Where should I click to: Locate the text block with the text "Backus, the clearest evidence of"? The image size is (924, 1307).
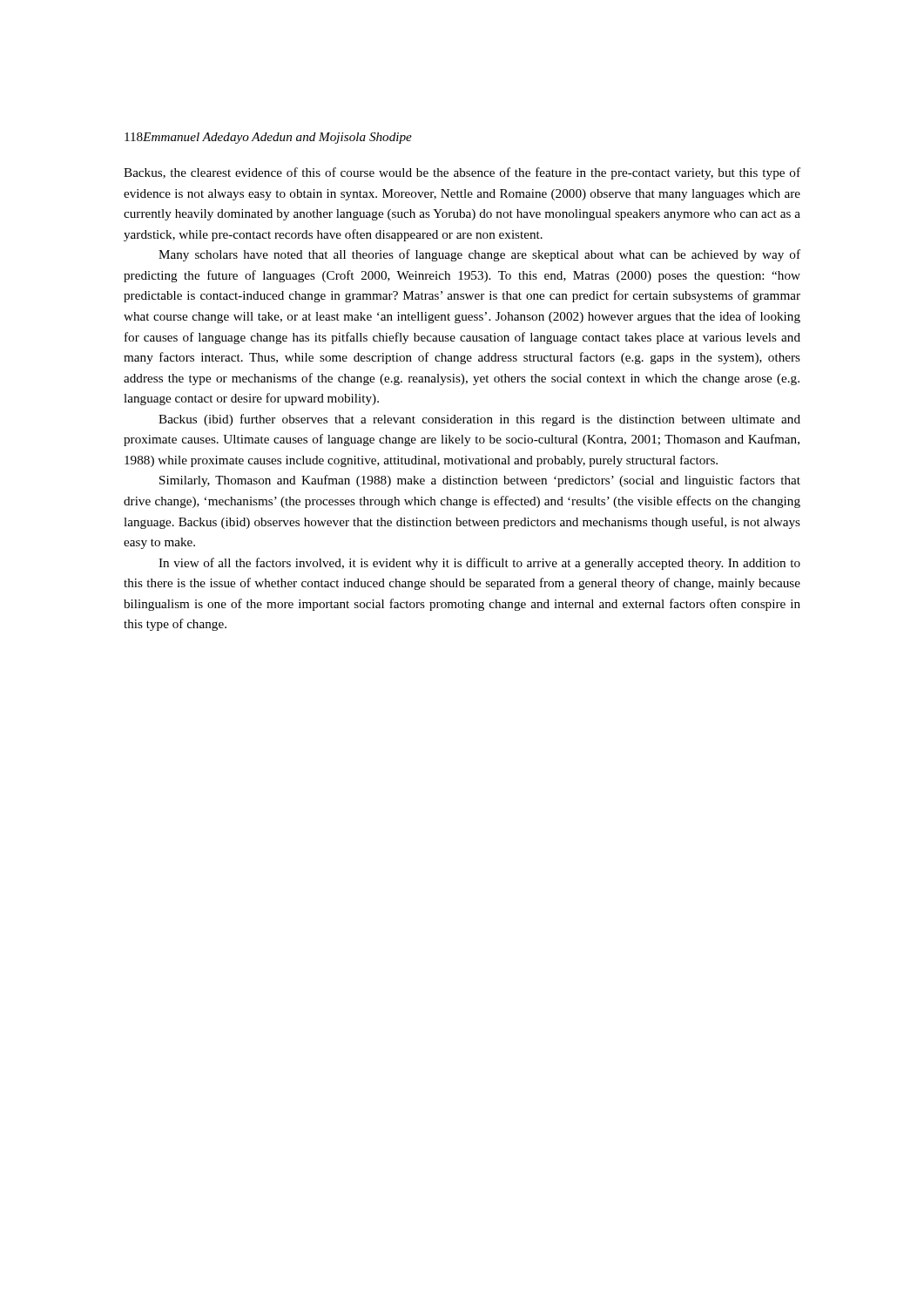pyautogui.click(x=462, y=203)
